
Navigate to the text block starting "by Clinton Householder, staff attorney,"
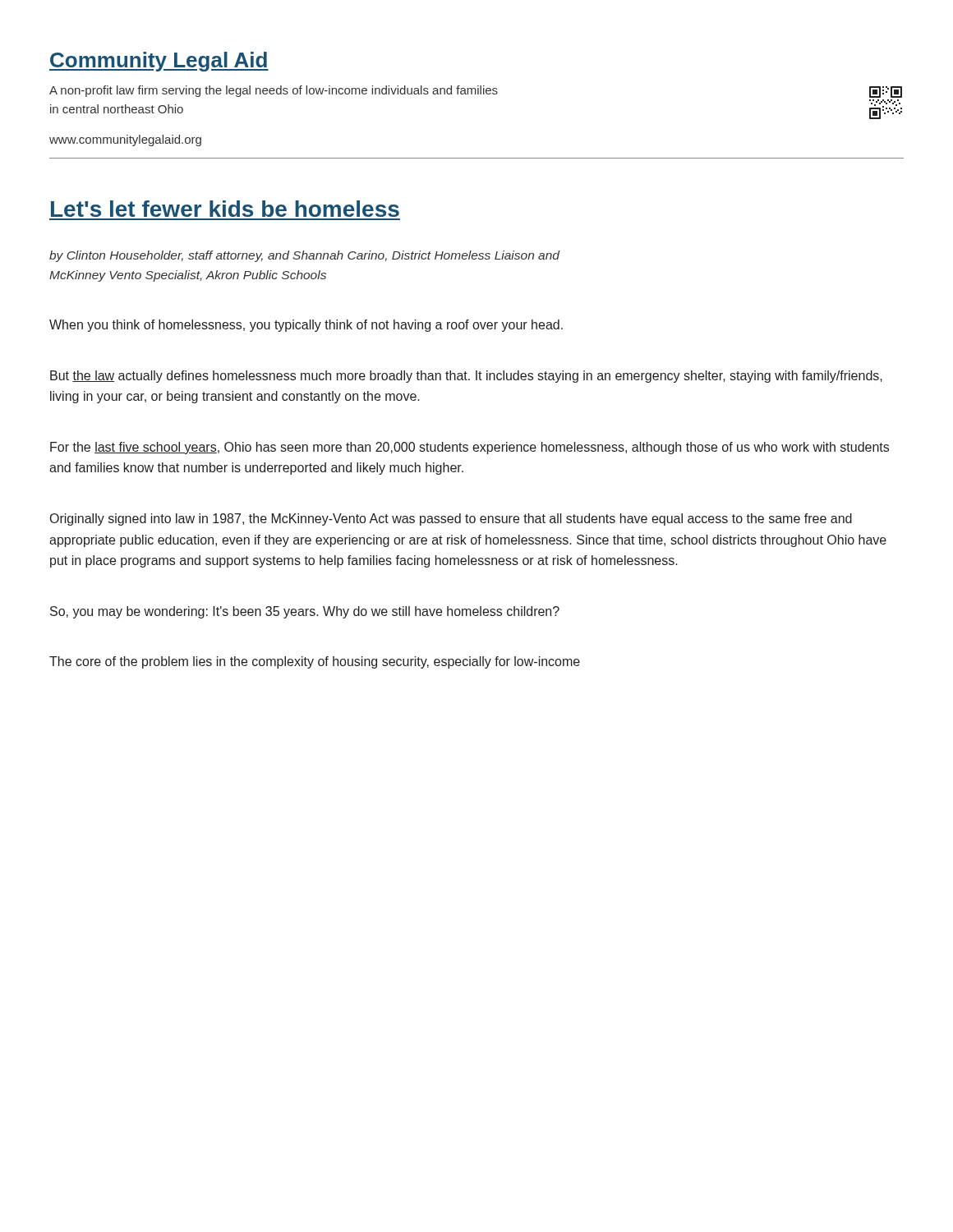304,265
